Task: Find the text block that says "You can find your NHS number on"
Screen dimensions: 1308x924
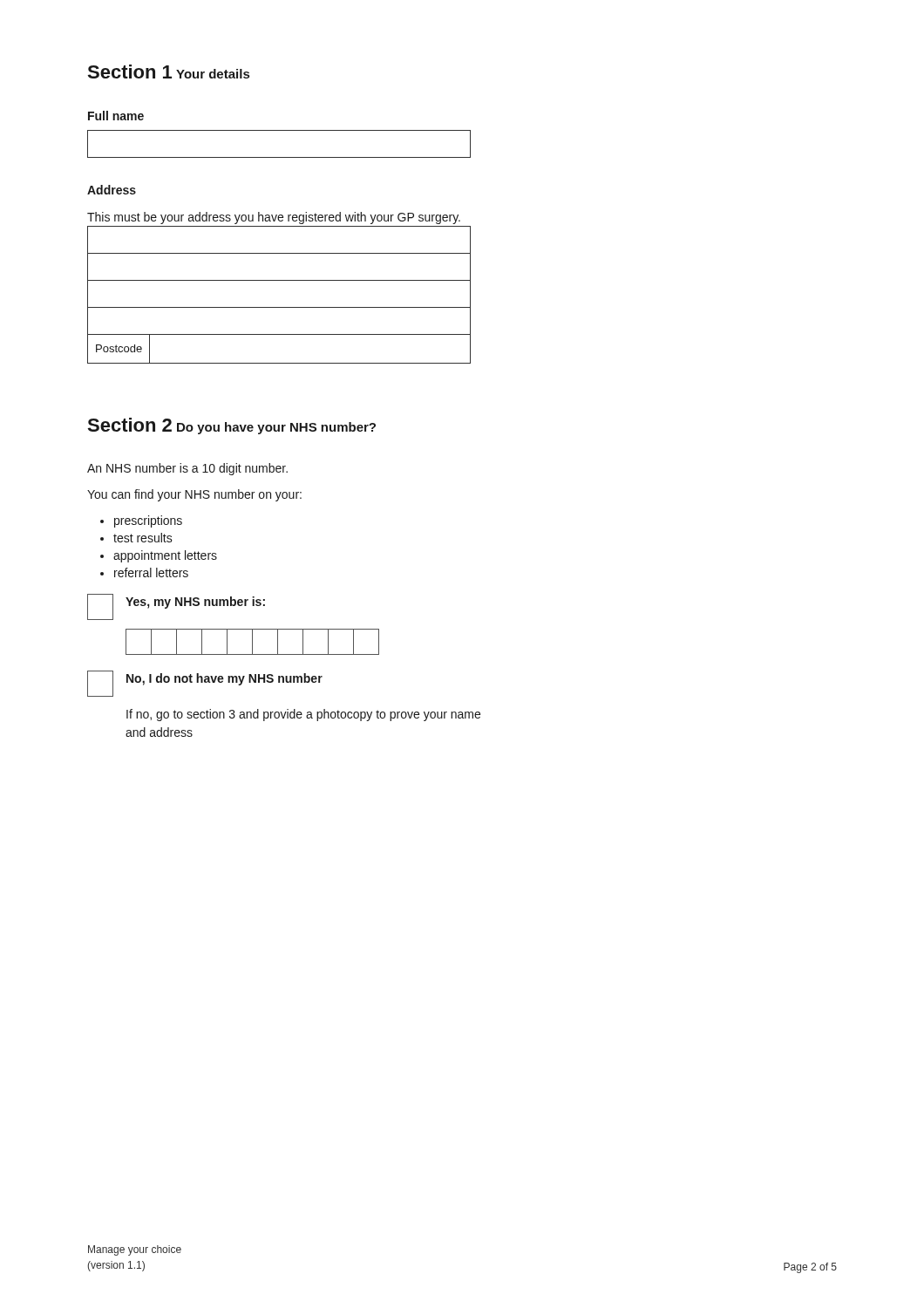Action: pos(194,495)
